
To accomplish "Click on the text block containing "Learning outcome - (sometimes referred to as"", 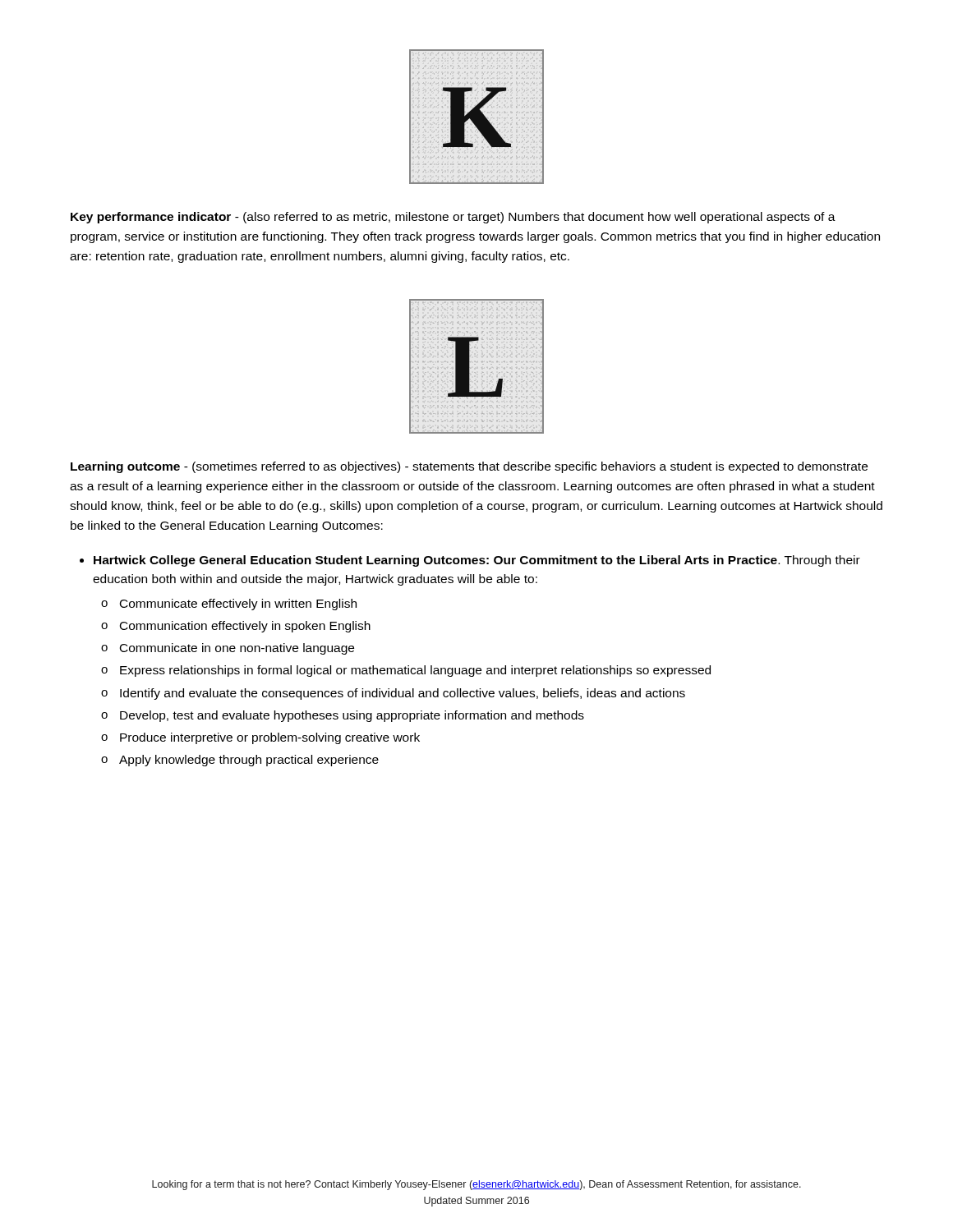I will click(x=476, y=496).
